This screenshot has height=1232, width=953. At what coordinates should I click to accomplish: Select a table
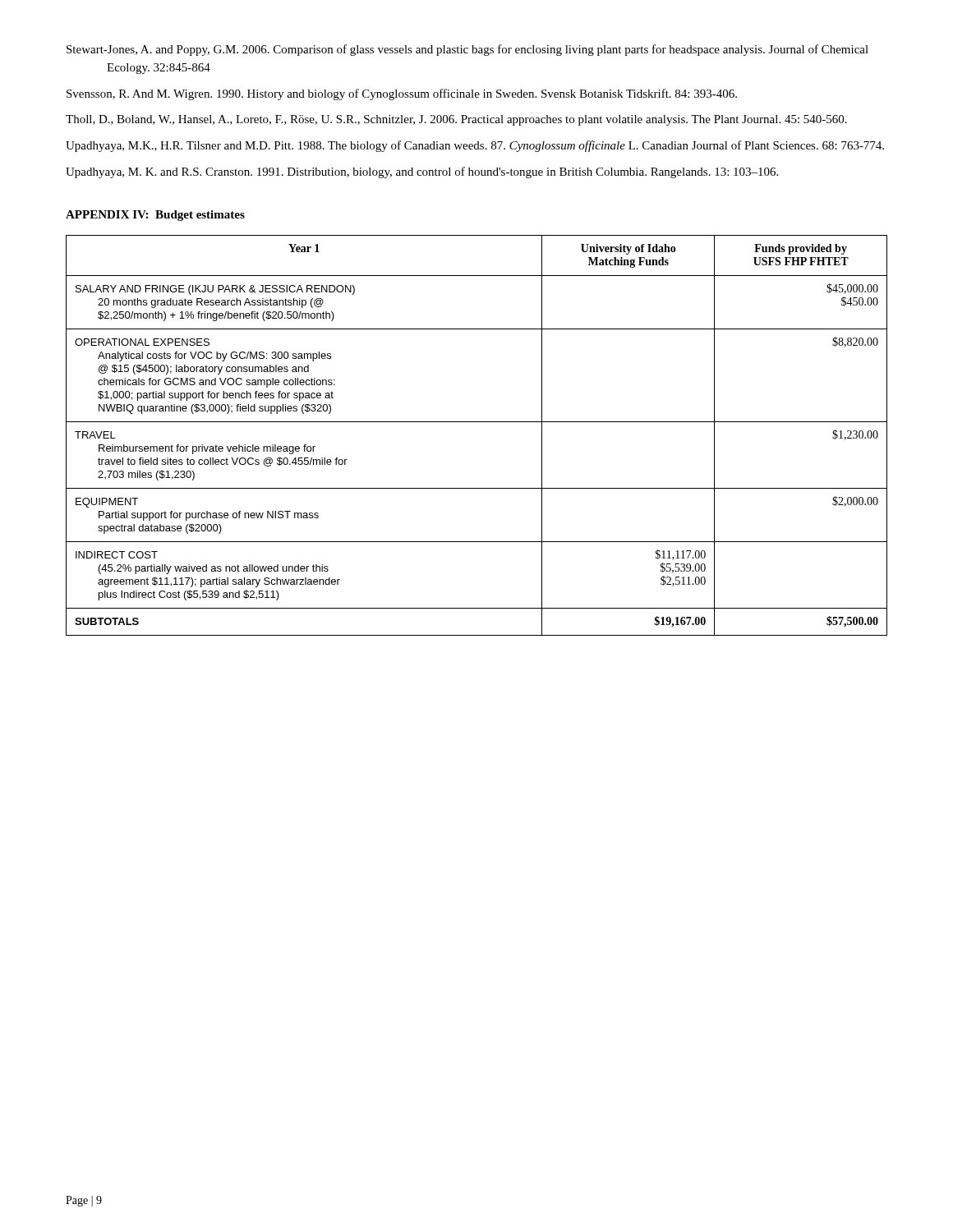click(x=476, y=435)
